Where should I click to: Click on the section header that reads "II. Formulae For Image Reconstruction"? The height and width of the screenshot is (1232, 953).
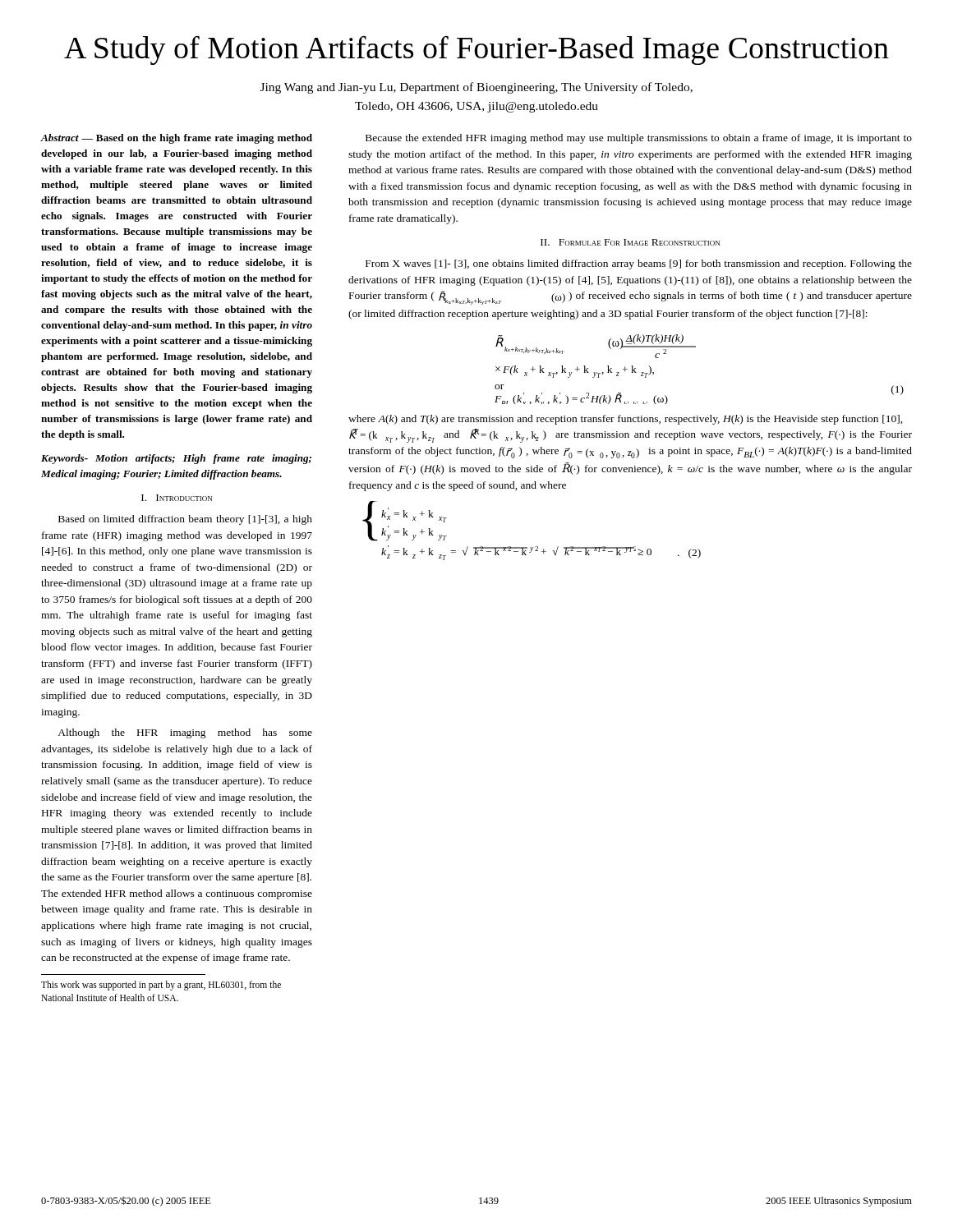click(x=630, y=243)
